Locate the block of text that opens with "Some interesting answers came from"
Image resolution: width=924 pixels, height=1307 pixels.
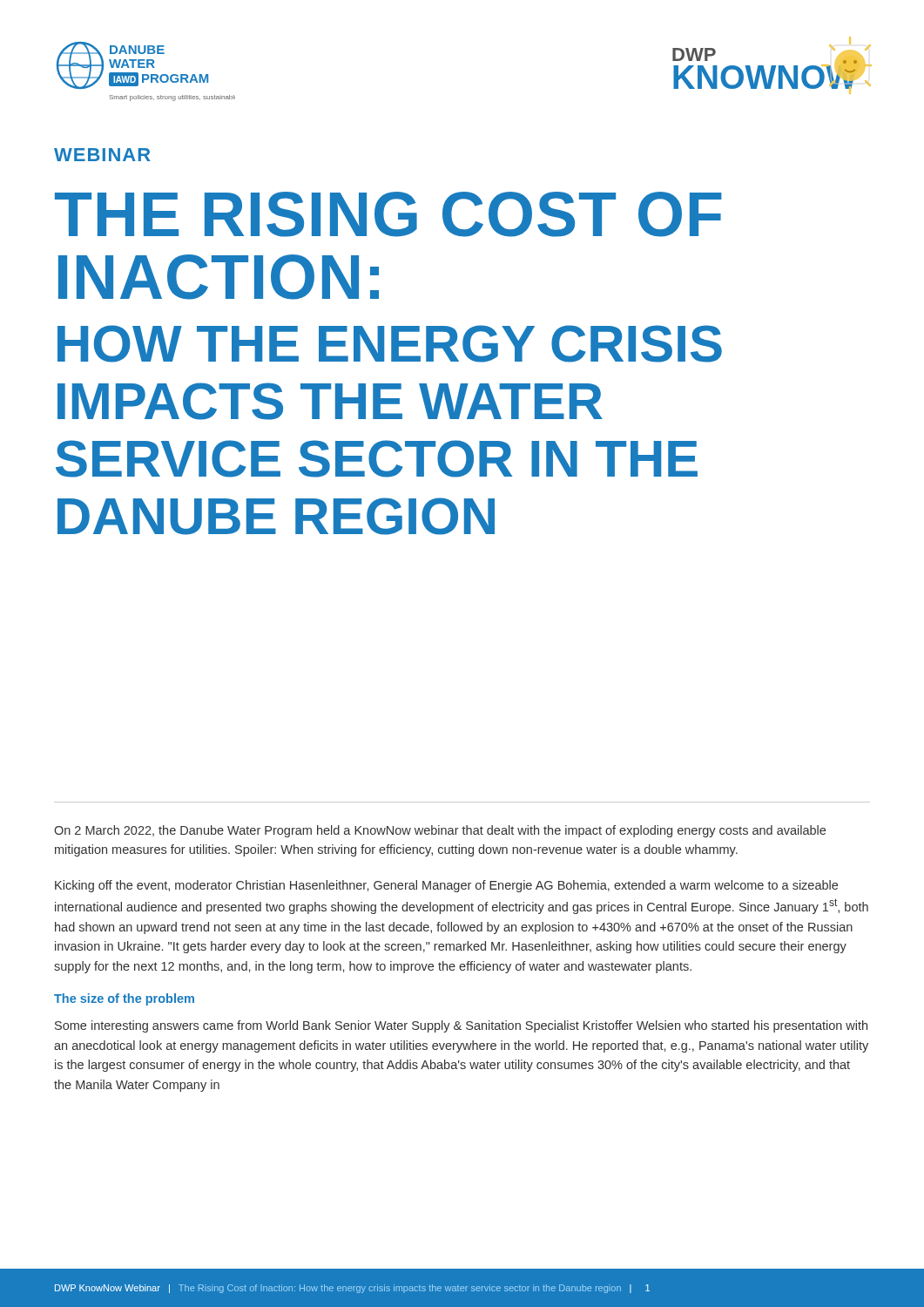tap(461, 1055)
